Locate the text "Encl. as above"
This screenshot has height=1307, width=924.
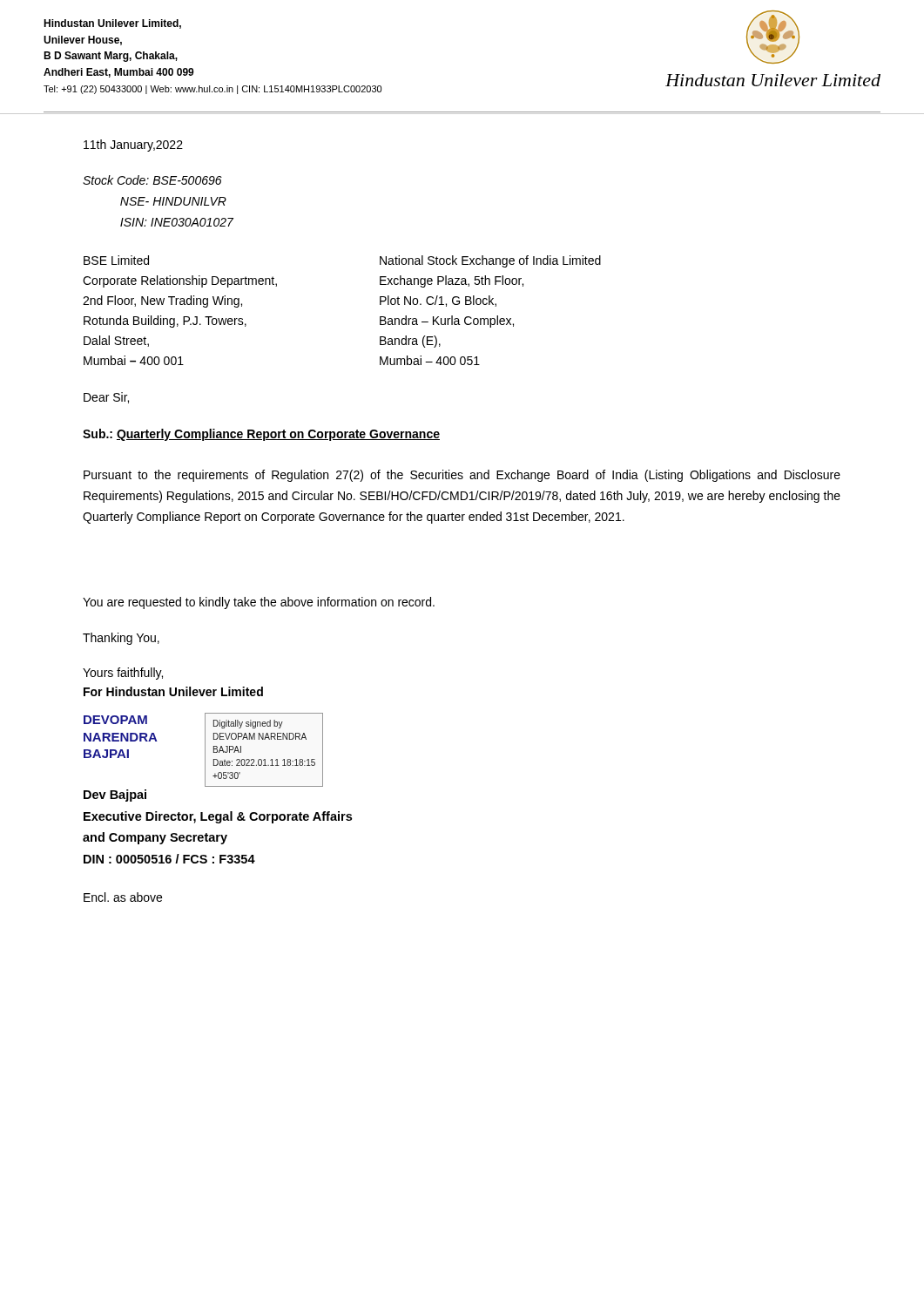123,897
